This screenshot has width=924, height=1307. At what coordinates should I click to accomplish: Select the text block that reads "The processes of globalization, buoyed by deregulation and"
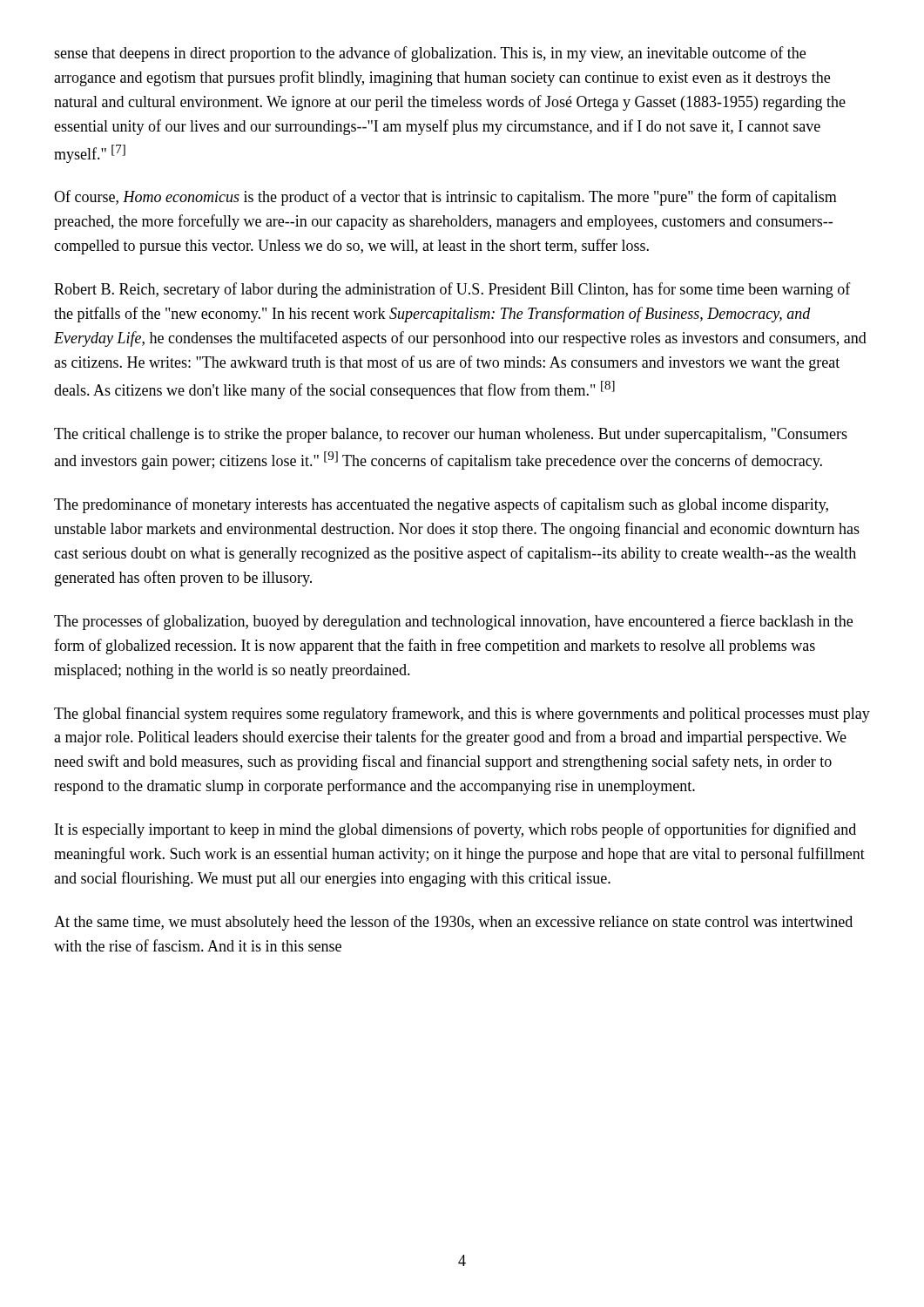(x=454, y=645)
